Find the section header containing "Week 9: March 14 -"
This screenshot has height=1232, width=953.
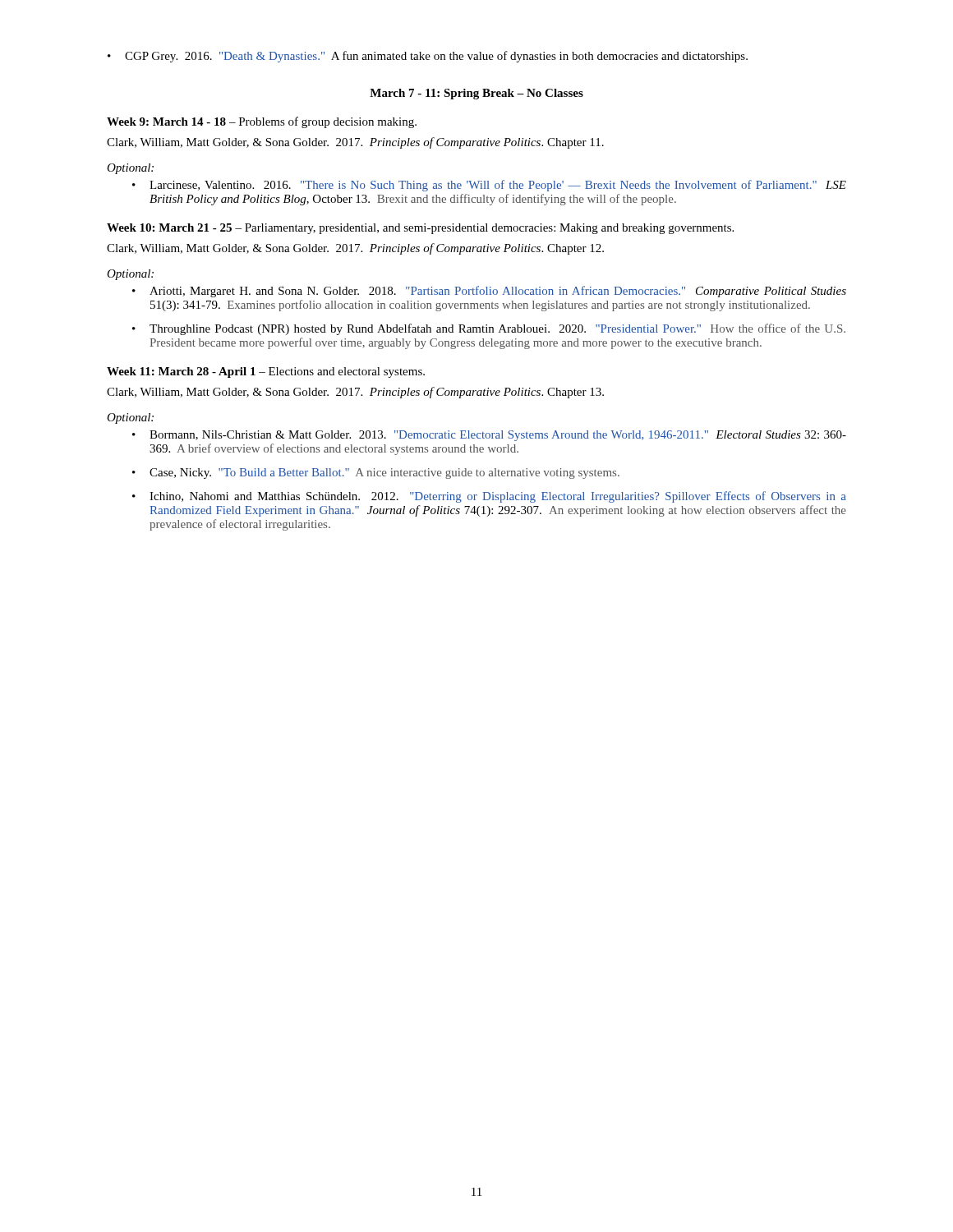point(262,122)
